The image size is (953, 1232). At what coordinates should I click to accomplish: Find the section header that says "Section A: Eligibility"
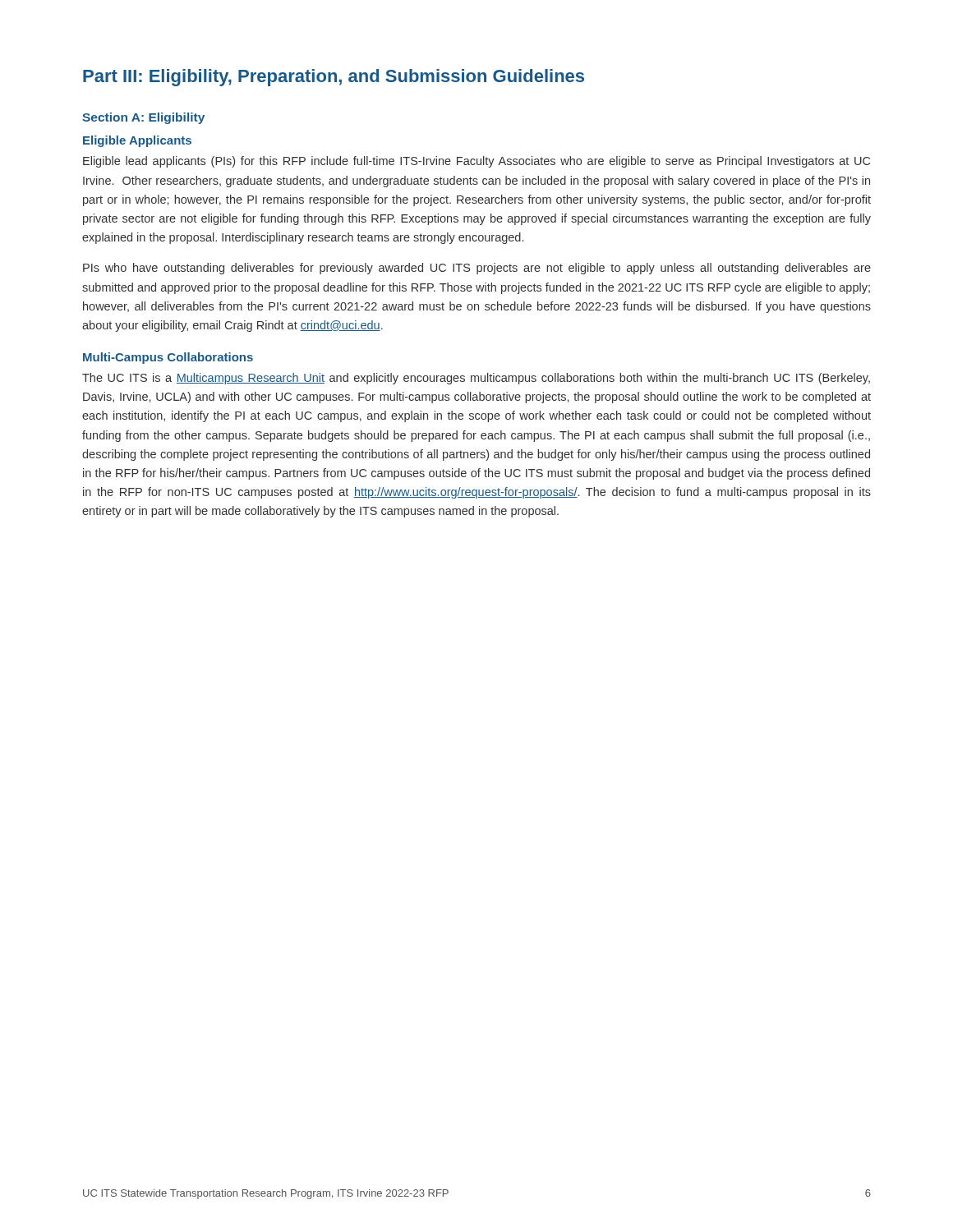click(143, 117)
